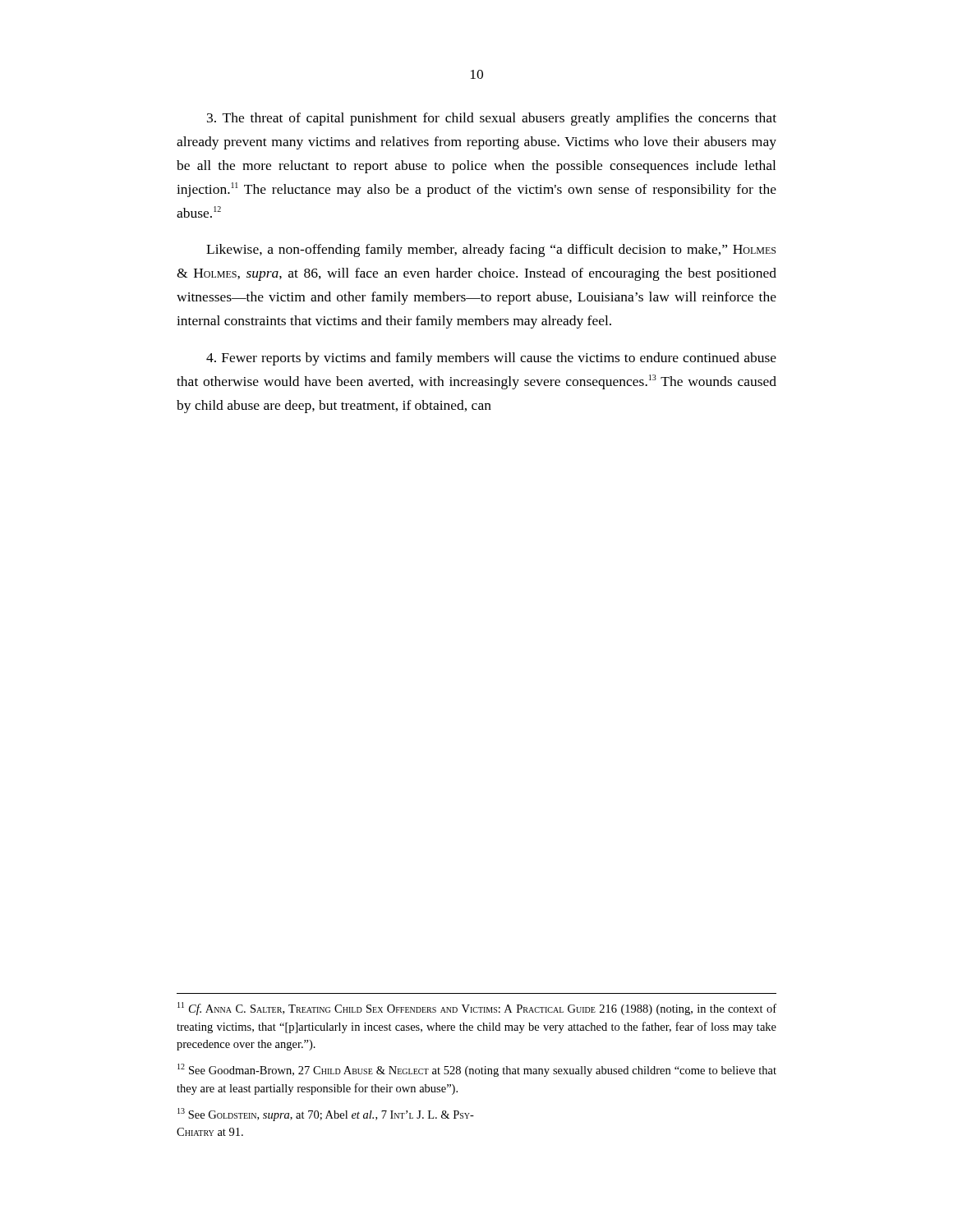Screen dimensions: 1232x953
Task: Find the block on this page that starts "Fewer reports by victims and"
Action: pyautogui.click(x=476, y=381)
